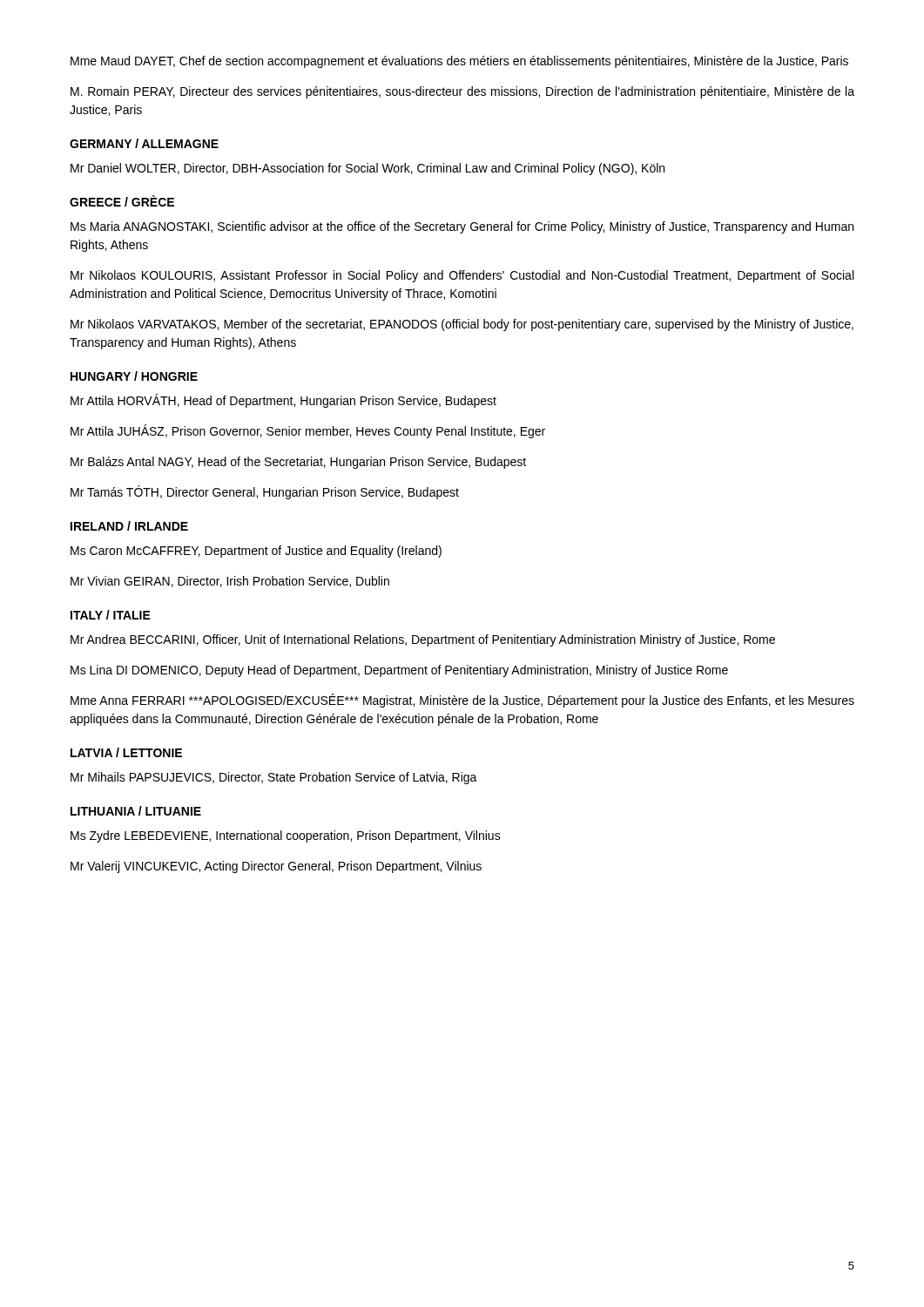Where does it say "LATVIA / LETTONIE"?
The image size is (924, 1307).
pos(126,753)
